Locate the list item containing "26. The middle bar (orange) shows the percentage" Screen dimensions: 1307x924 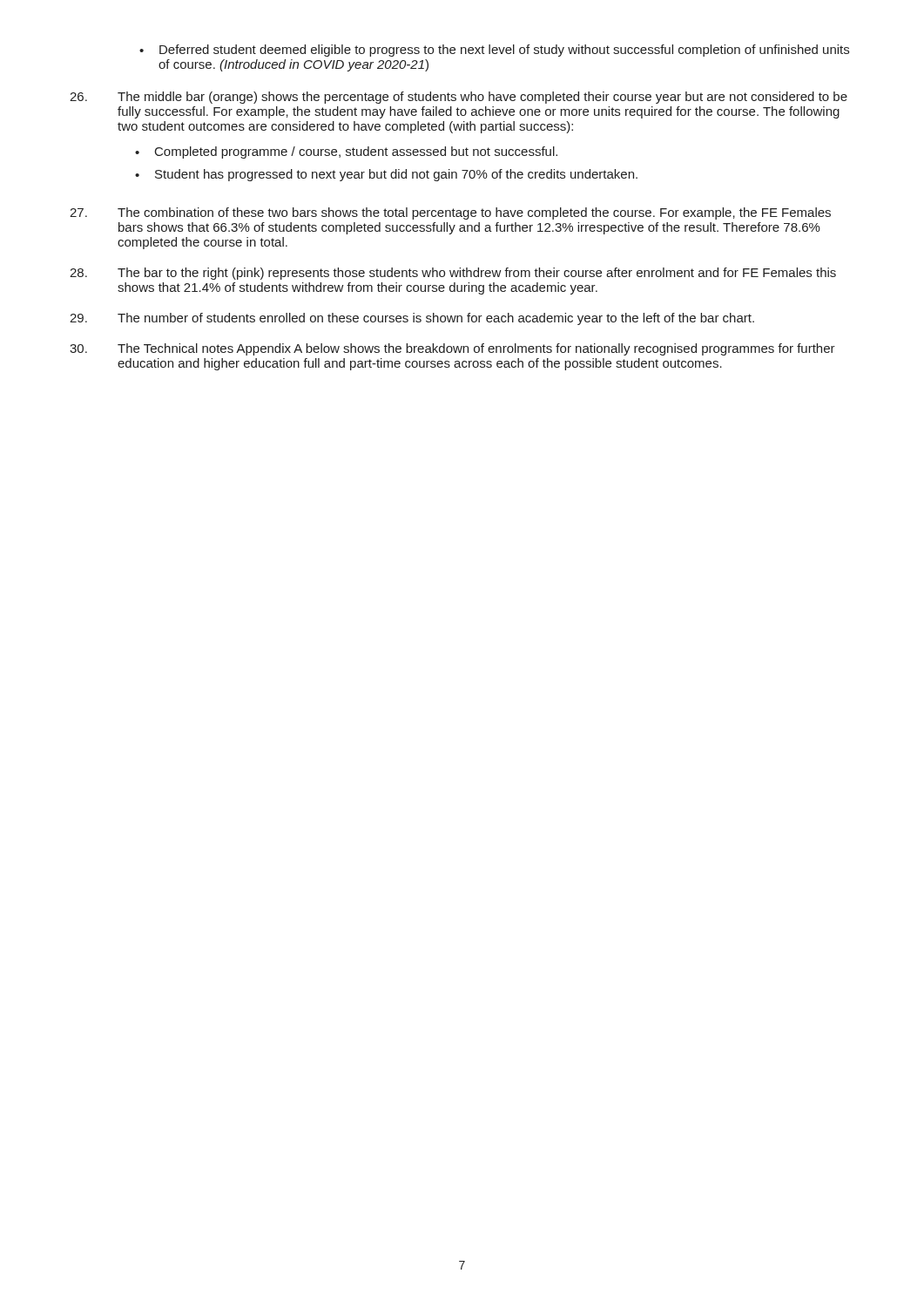462,139
